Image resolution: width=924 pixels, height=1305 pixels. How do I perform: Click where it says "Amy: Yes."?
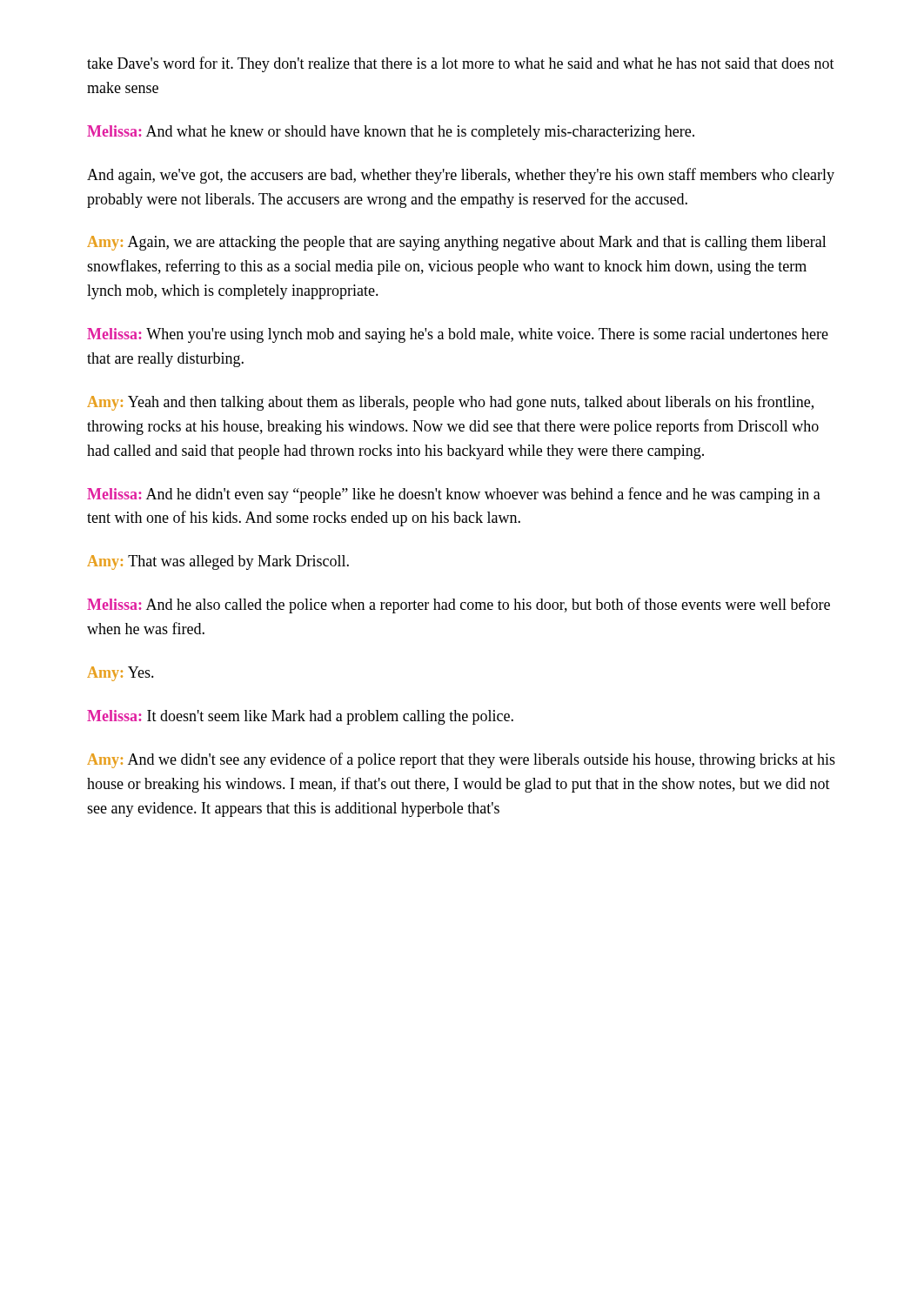point(121,673)
